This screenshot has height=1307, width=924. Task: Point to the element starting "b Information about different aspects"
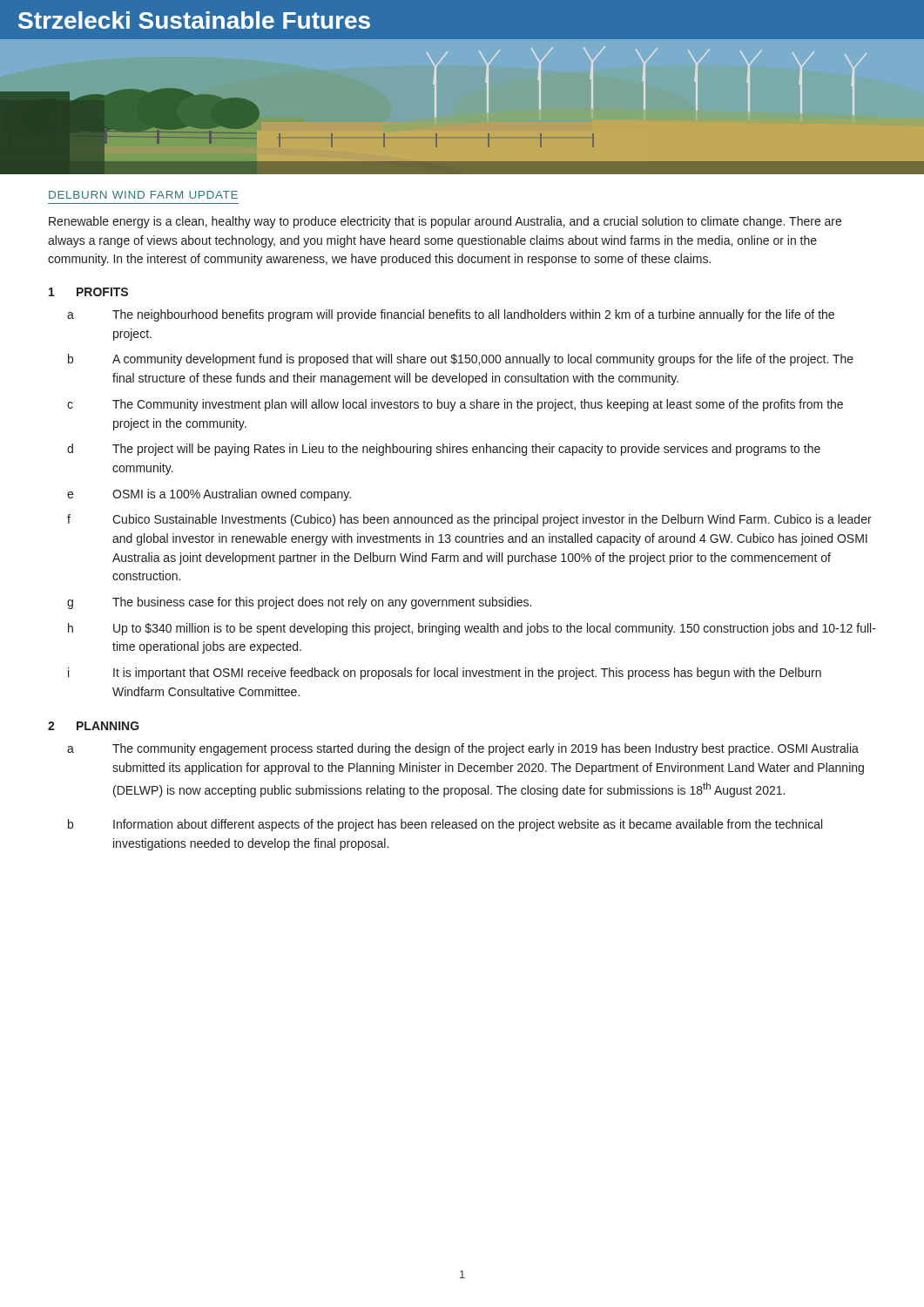pyautogui.click(x=462, y=835)
